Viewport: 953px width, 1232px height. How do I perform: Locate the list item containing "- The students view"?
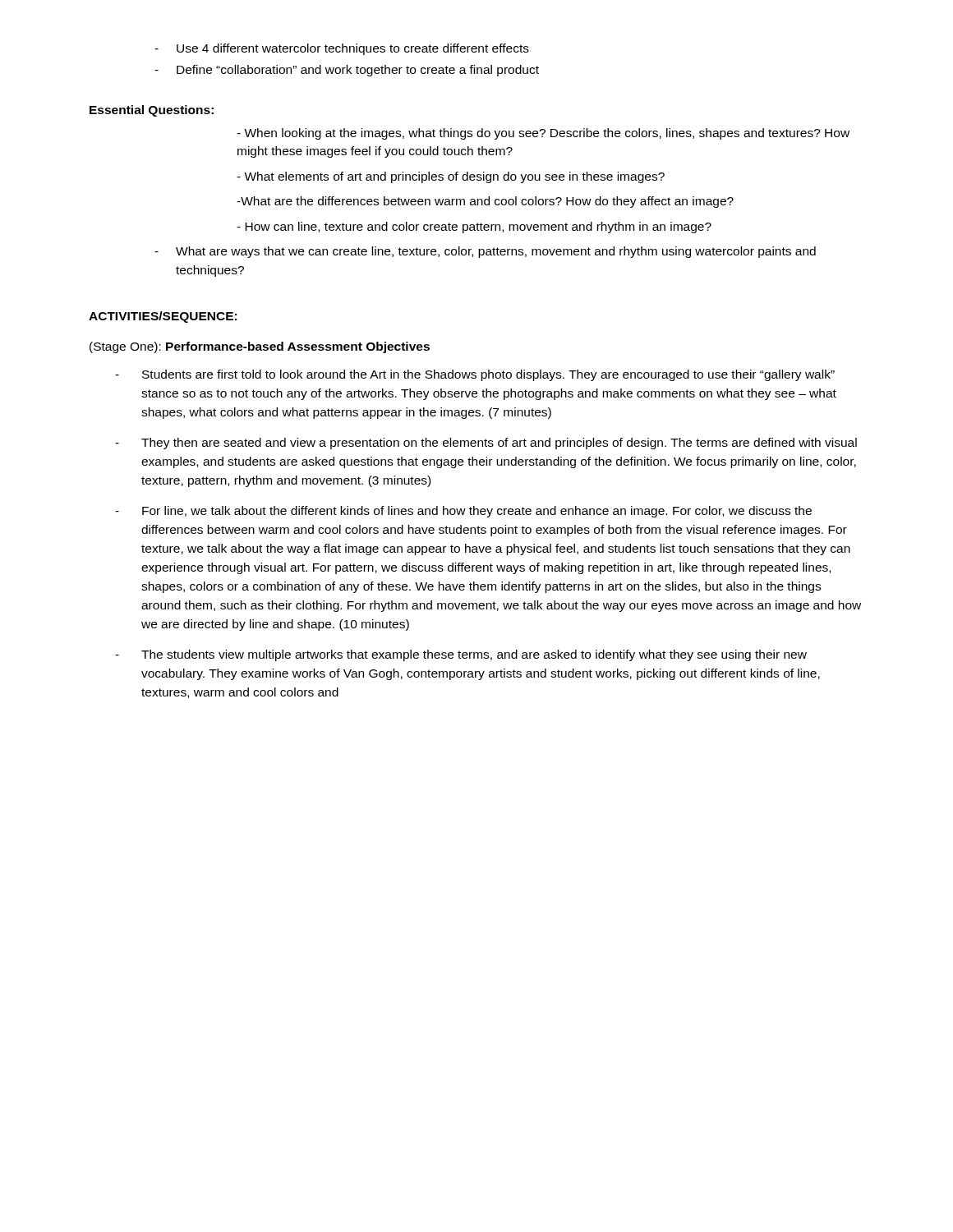point(490,674)
